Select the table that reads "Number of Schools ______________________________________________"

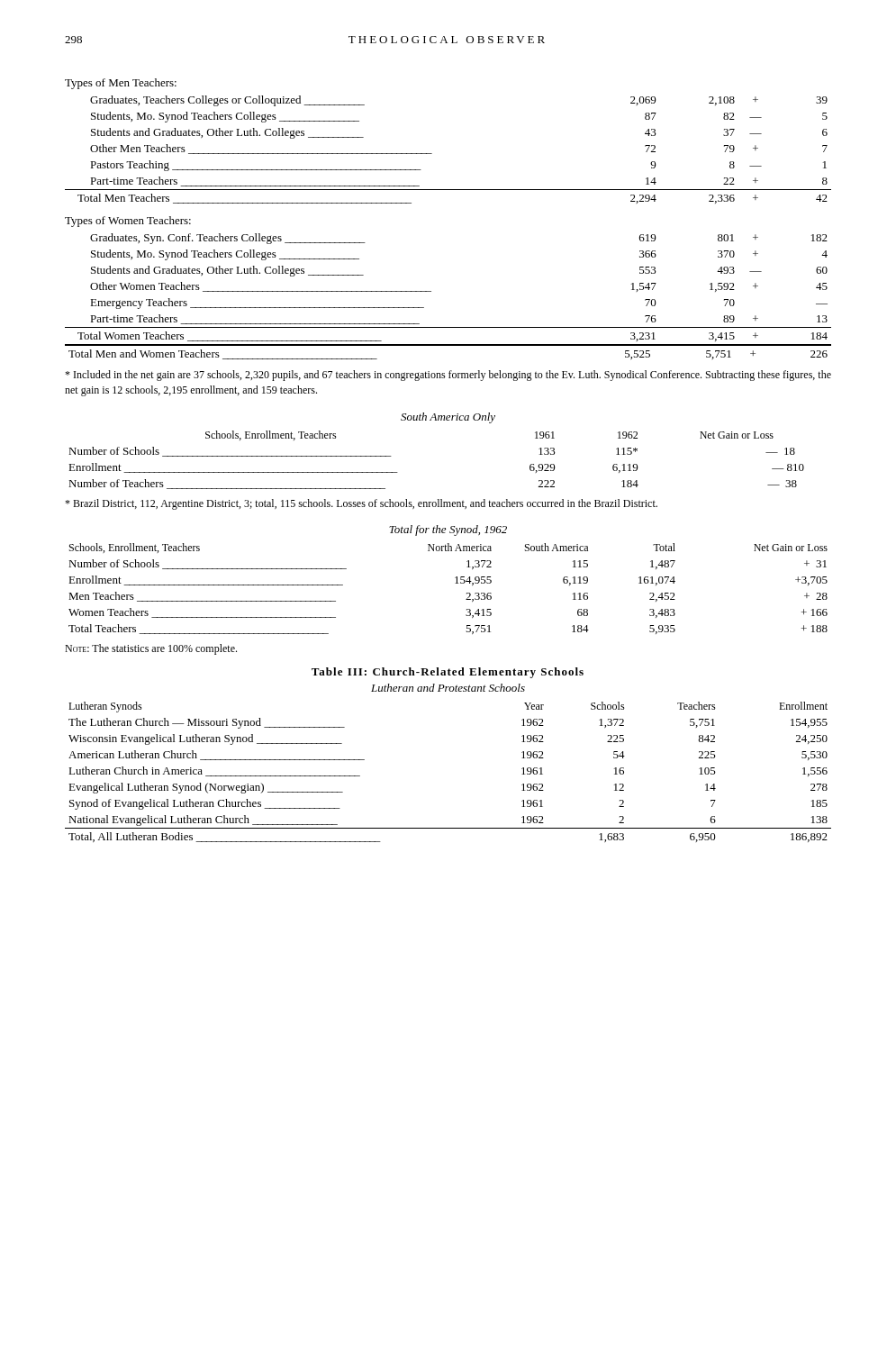pos(448,460)
